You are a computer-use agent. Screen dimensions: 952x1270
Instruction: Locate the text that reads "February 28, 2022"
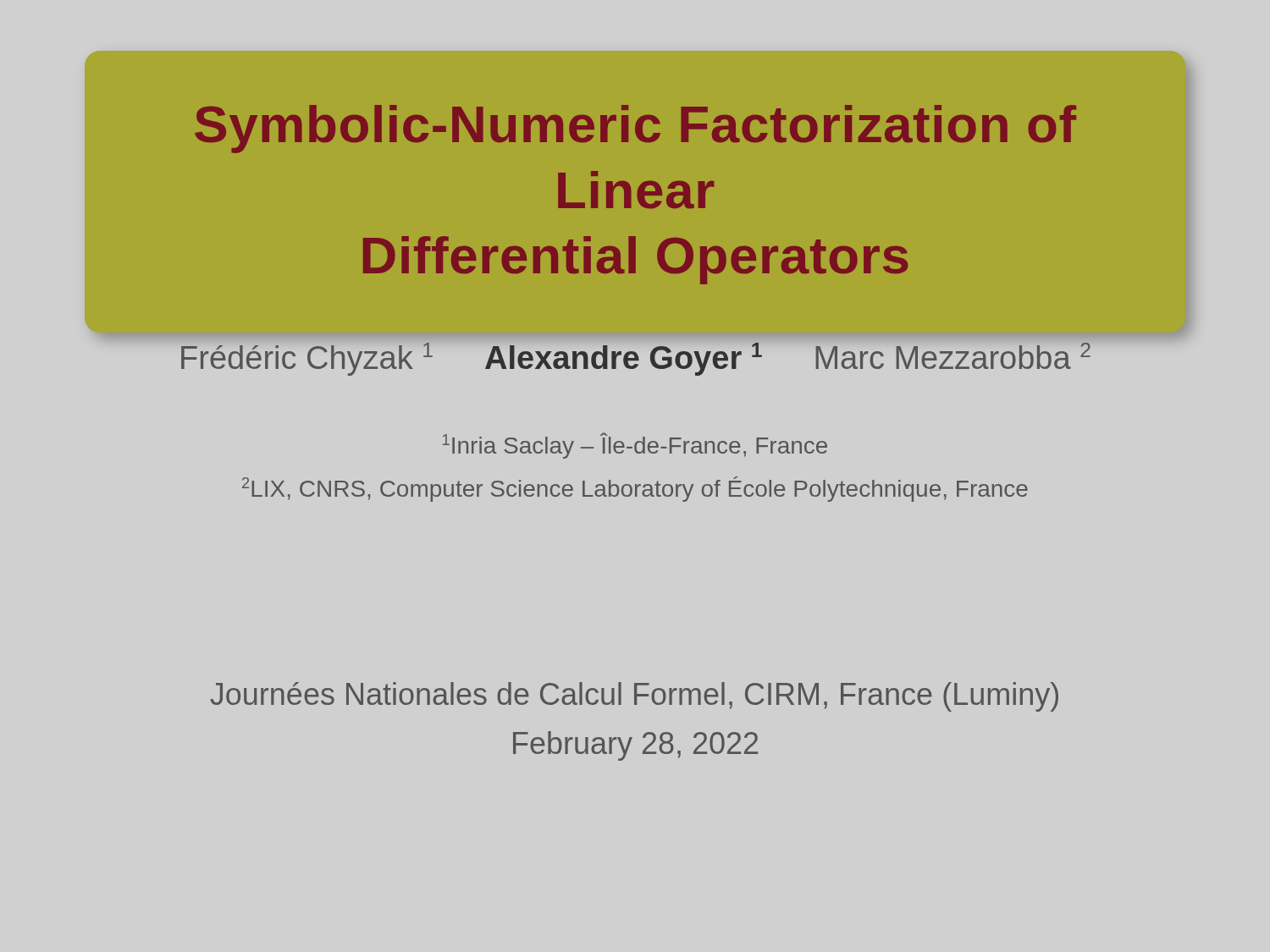coord(635,743)
